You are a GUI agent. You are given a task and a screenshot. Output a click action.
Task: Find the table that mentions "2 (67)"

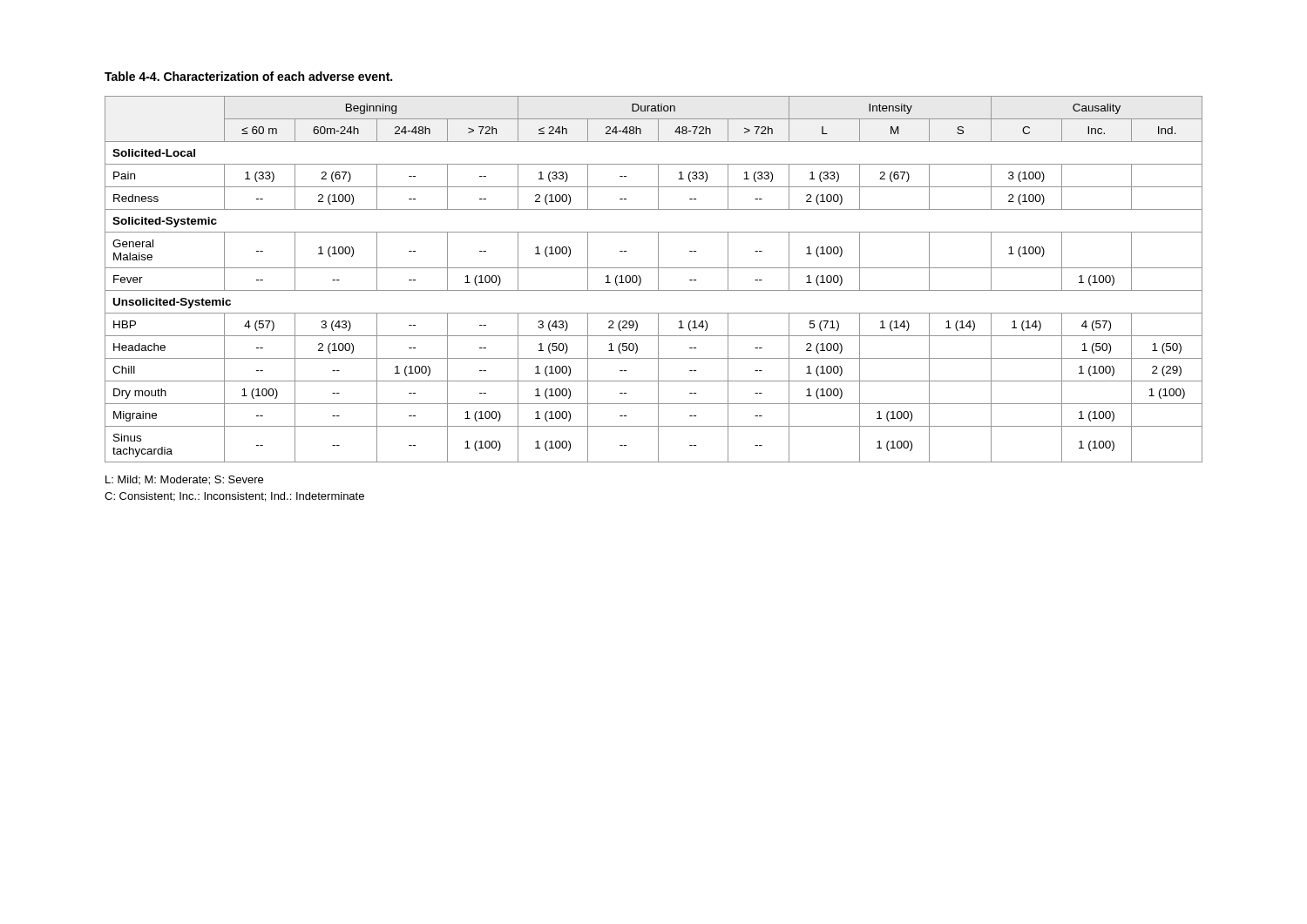coord(654,279)
